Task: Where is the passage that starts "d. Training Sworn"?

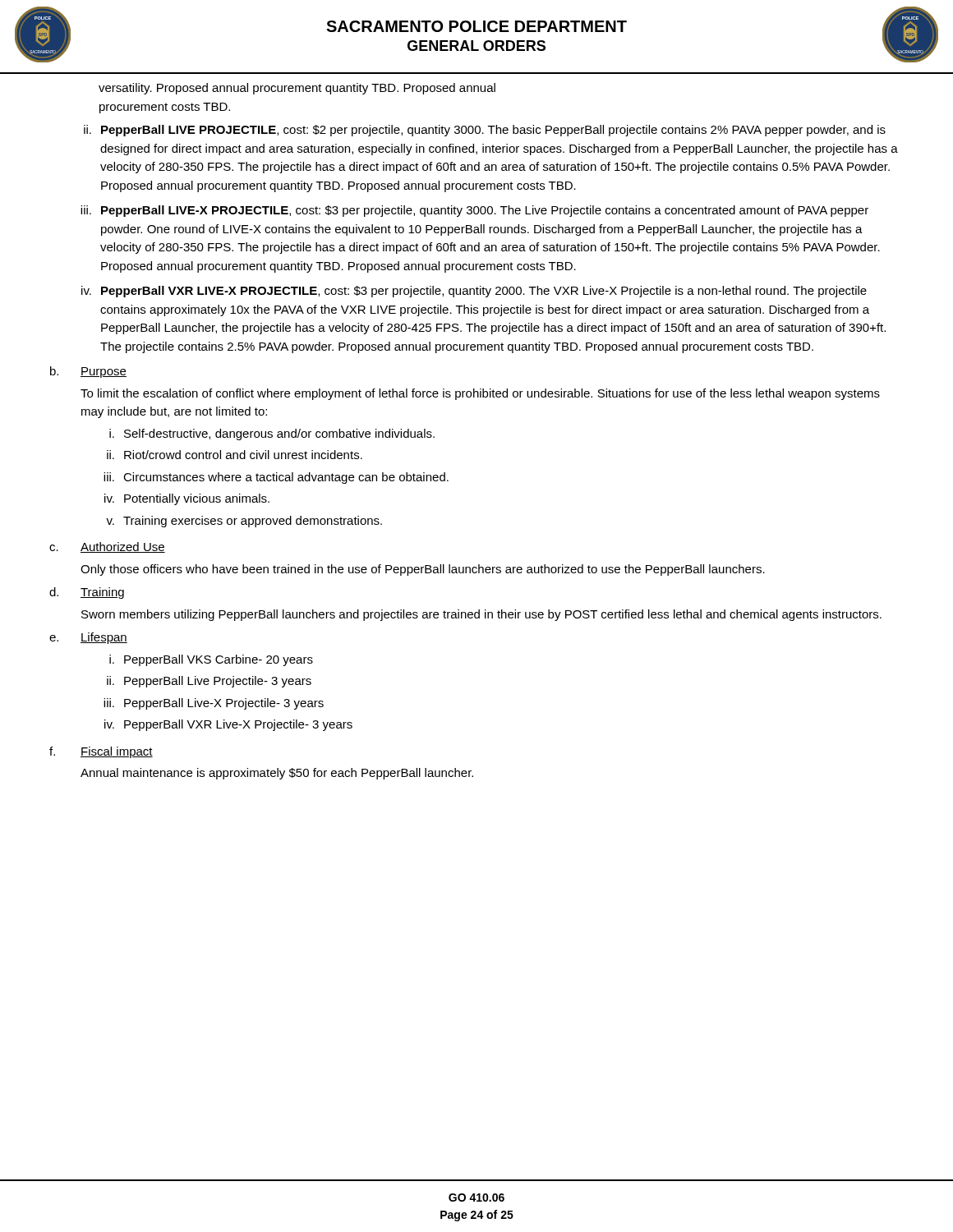Action: pyautogui.click(x=476, y=603)
